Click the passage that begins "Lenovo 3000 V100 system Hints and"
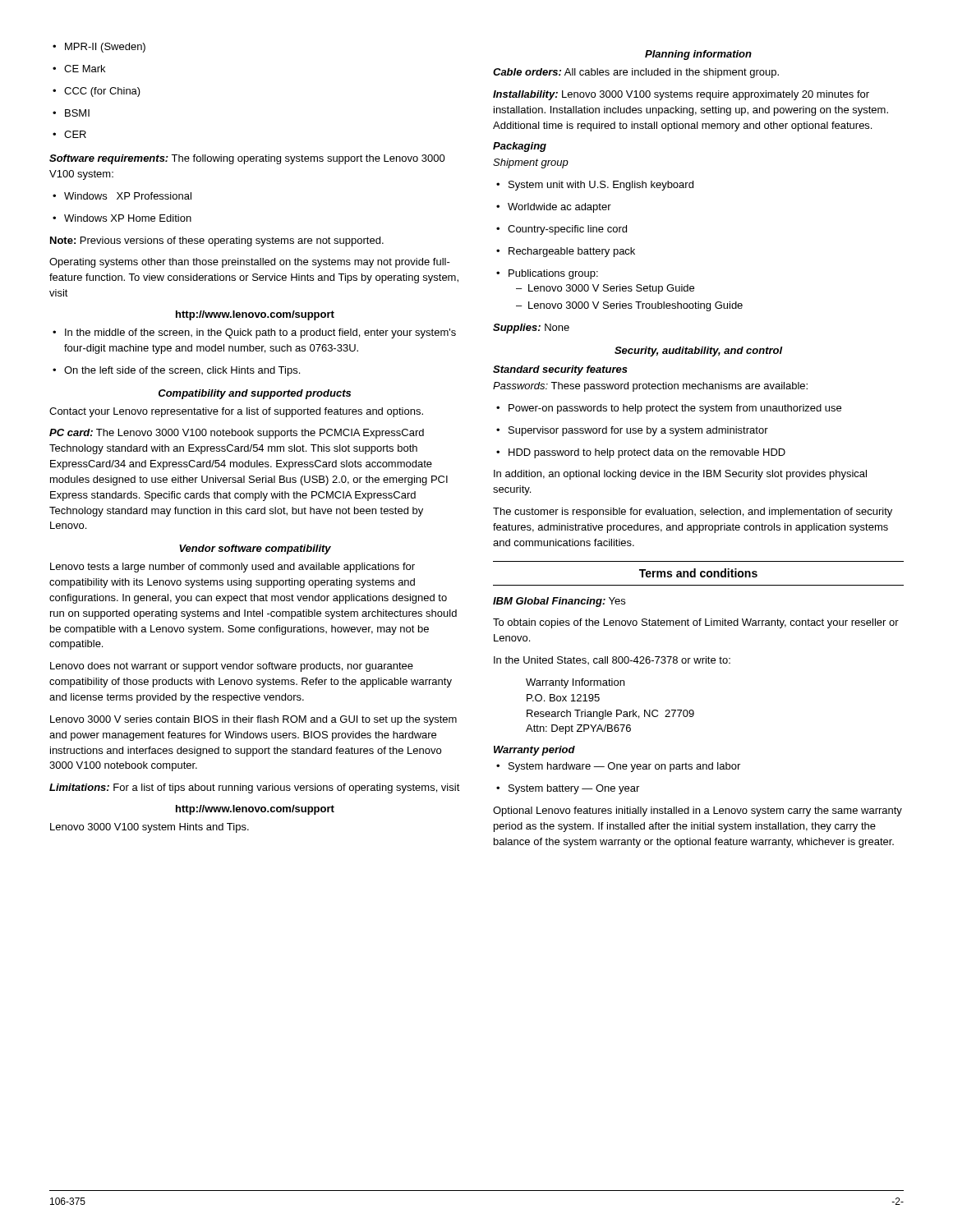Image resolution: width=953 pixels, height=1232 pixels. click(255, 827)
